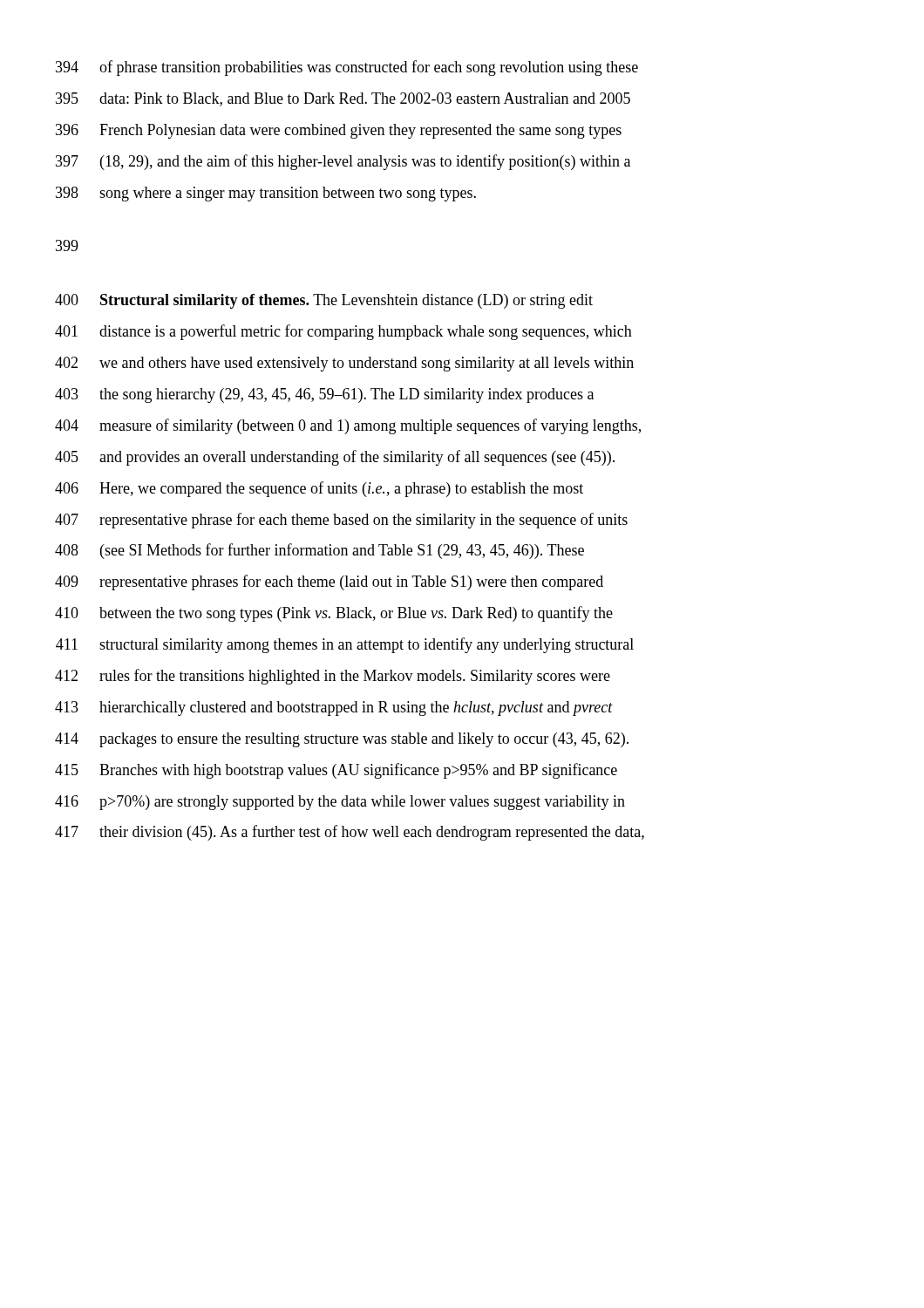Point to the text block starting "414 packages to ensure the resulting structure was"
924x1308 pixels.
click(x=462, y=739)
